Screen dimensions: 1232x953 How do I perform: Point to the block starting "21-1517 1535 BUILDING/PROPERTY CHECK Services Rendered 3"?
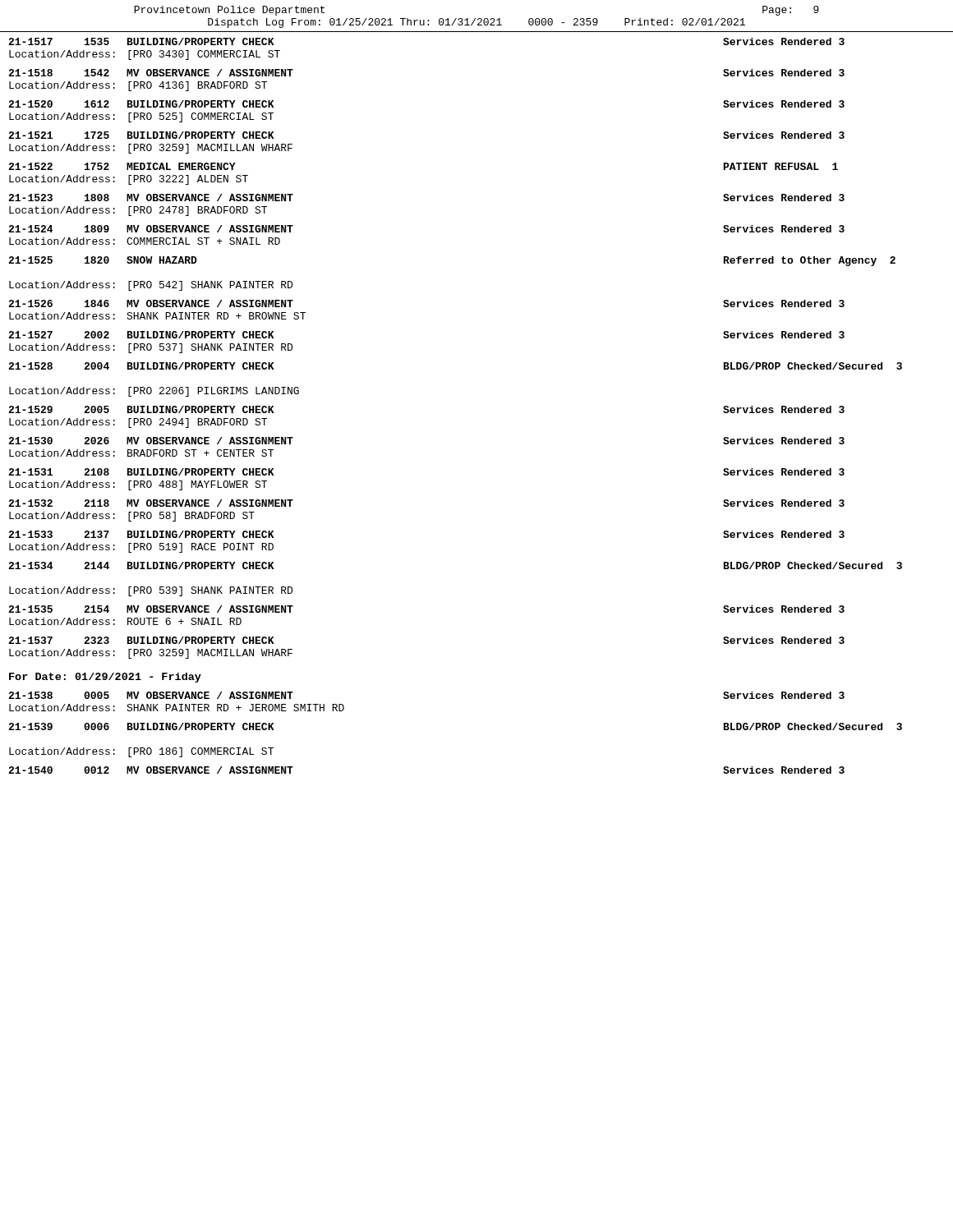[476, 42]
